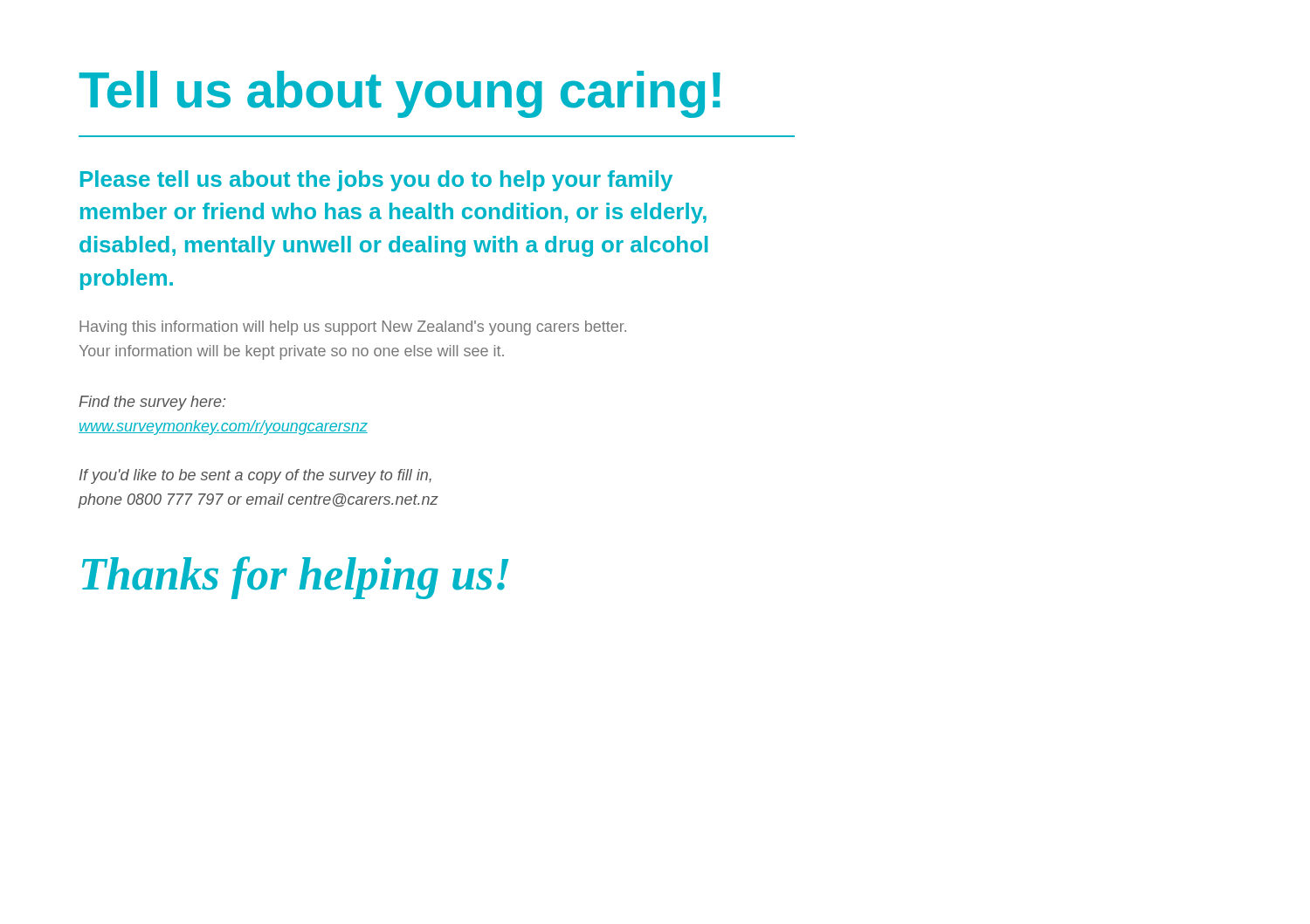Image resolution: width=1310 pixels, height=924 pixels.
Task: Select the block starting "Find the survey here: www.surveymonkey.com/r/youngcarersnz"
Action: (x=376, y=415)
